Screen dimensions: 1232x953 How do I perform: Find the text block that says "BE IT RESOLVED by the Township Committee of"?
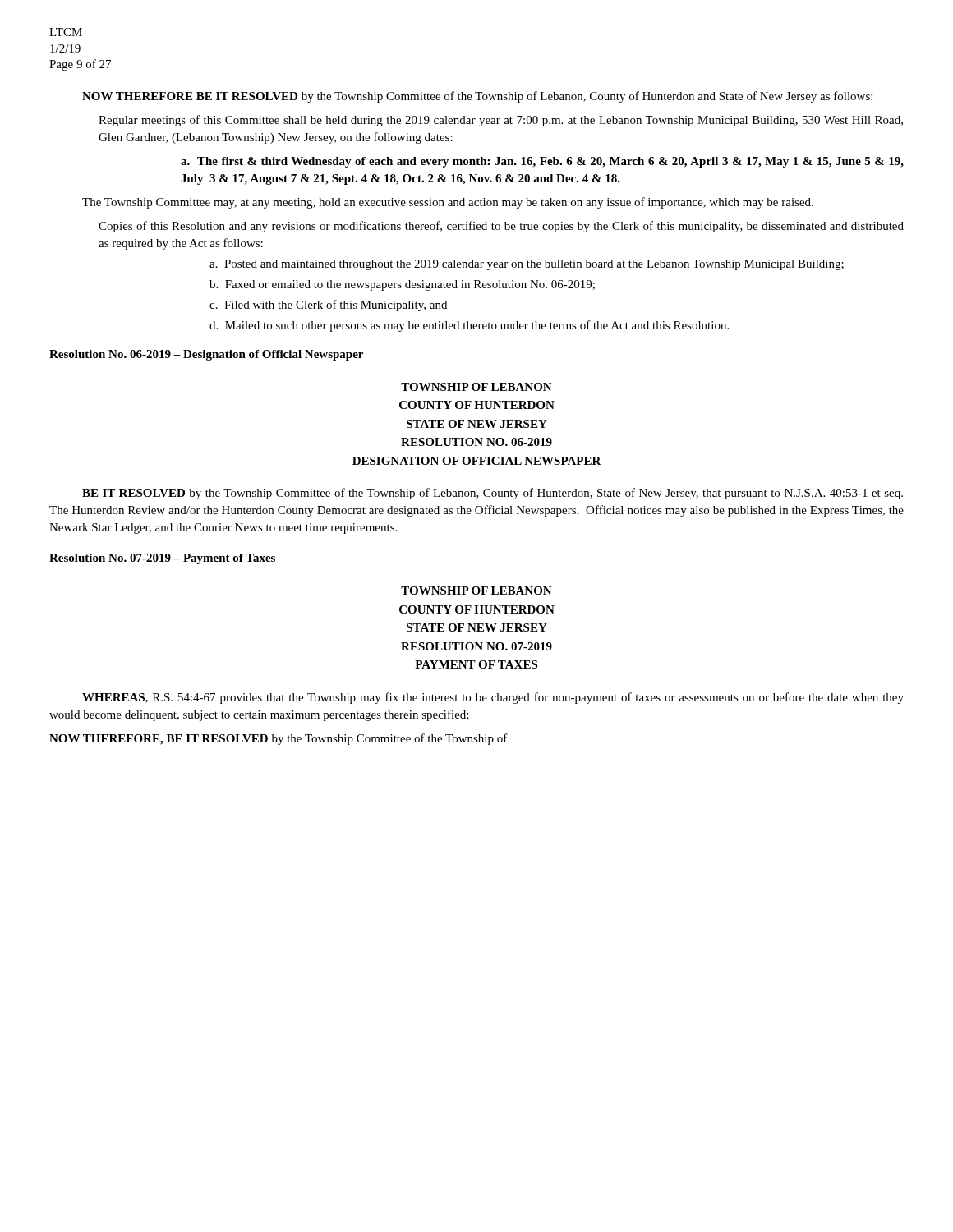point(476,510)
